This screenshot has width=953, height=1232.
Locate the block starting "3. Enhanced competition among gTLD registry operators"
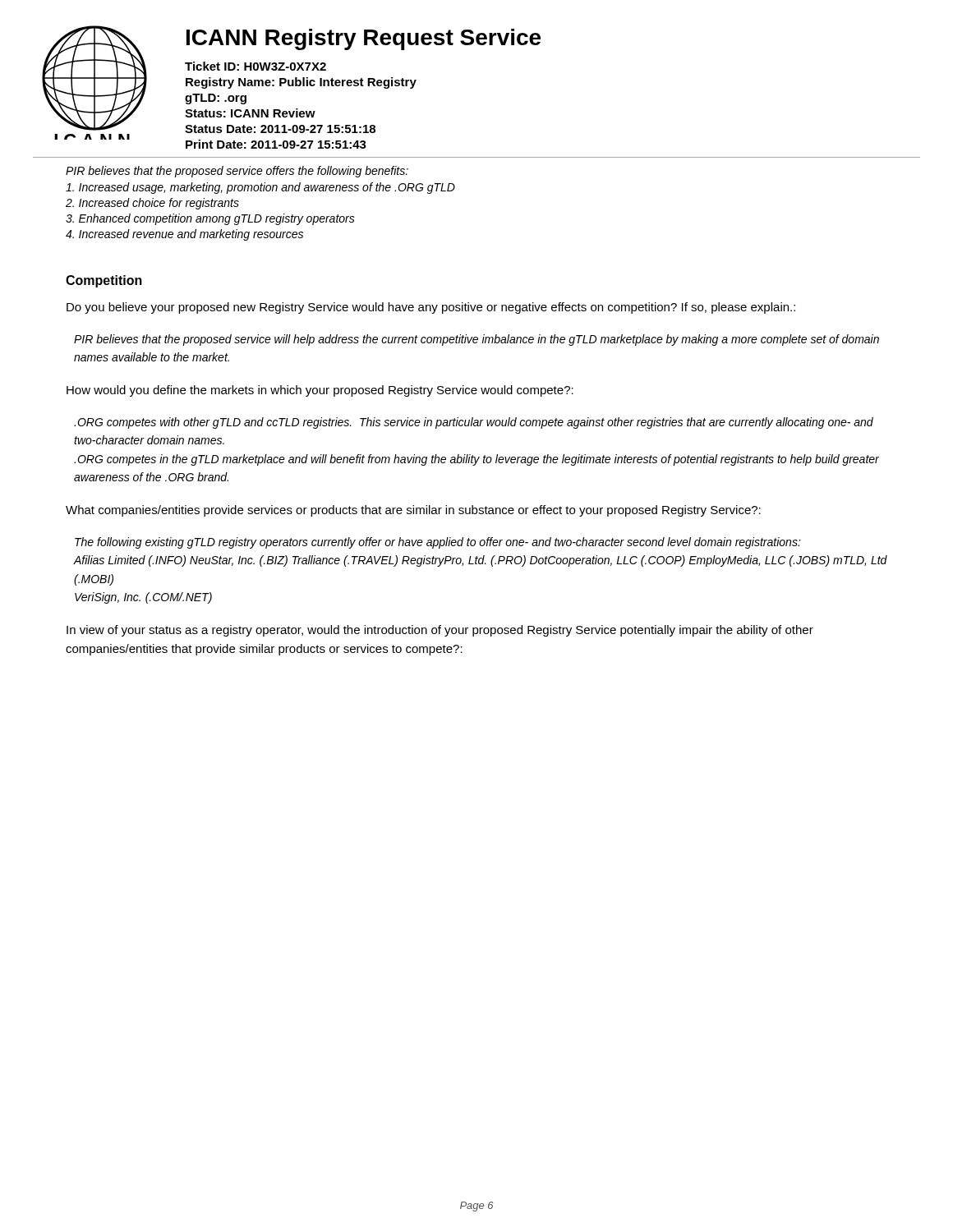pyautogui.click(x=210, y=218)
